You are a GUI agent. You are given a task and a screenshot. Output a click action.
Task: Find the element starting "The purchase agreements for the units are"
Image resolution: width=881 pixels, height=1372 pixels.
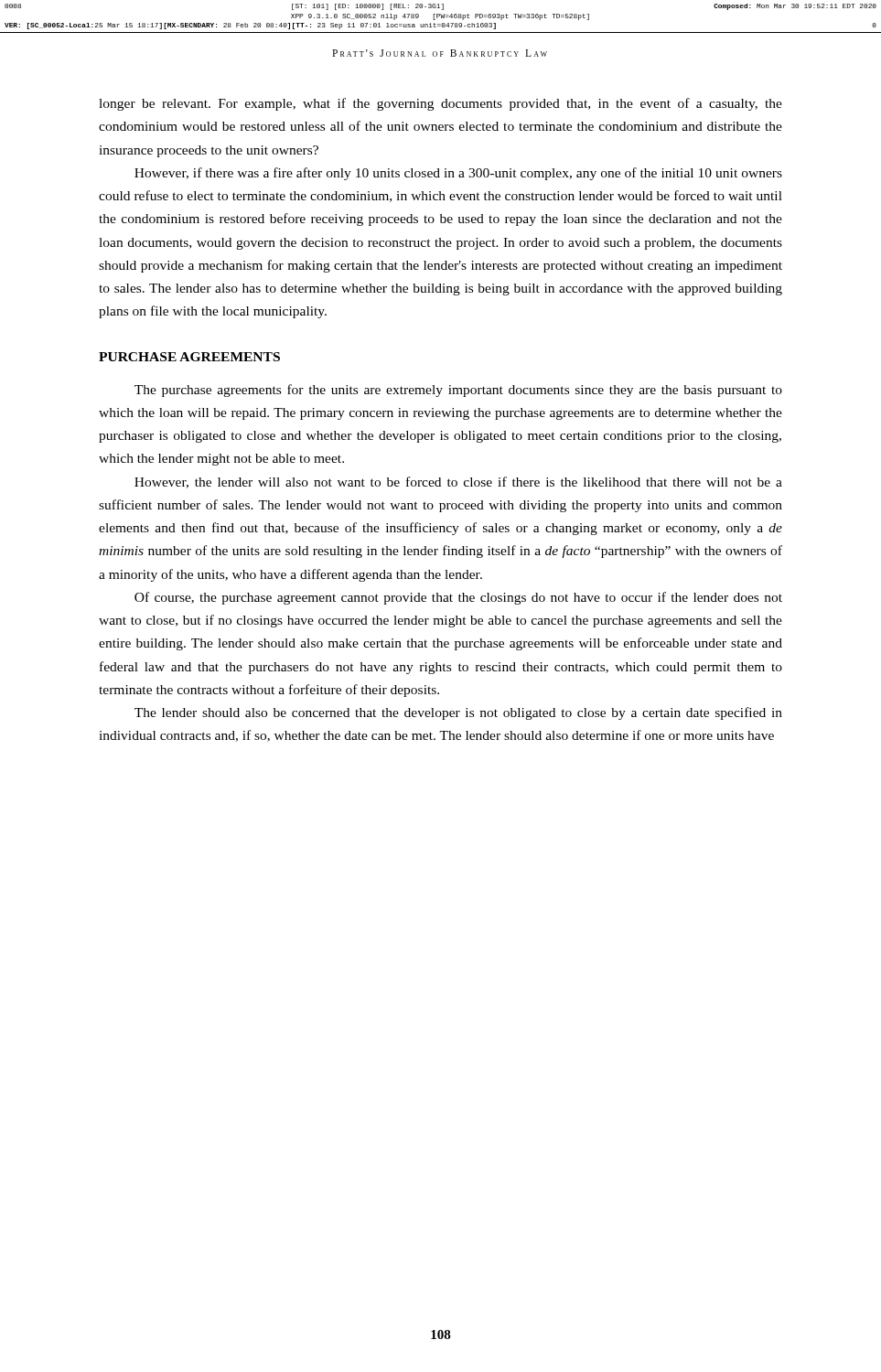tap(440, 423)
